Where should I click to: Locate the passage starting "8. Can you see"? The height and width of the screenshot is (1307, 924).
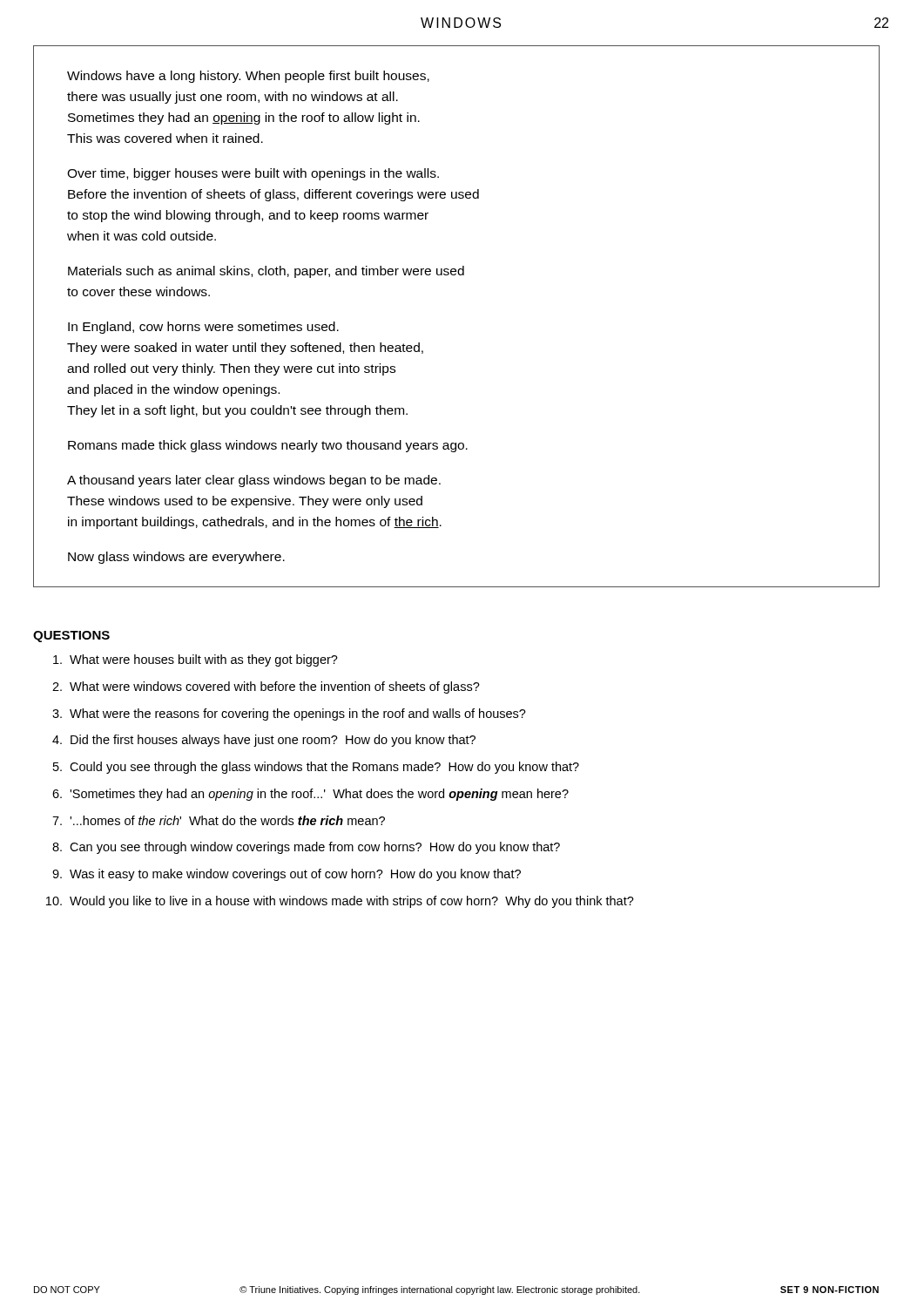coord(456,848)
